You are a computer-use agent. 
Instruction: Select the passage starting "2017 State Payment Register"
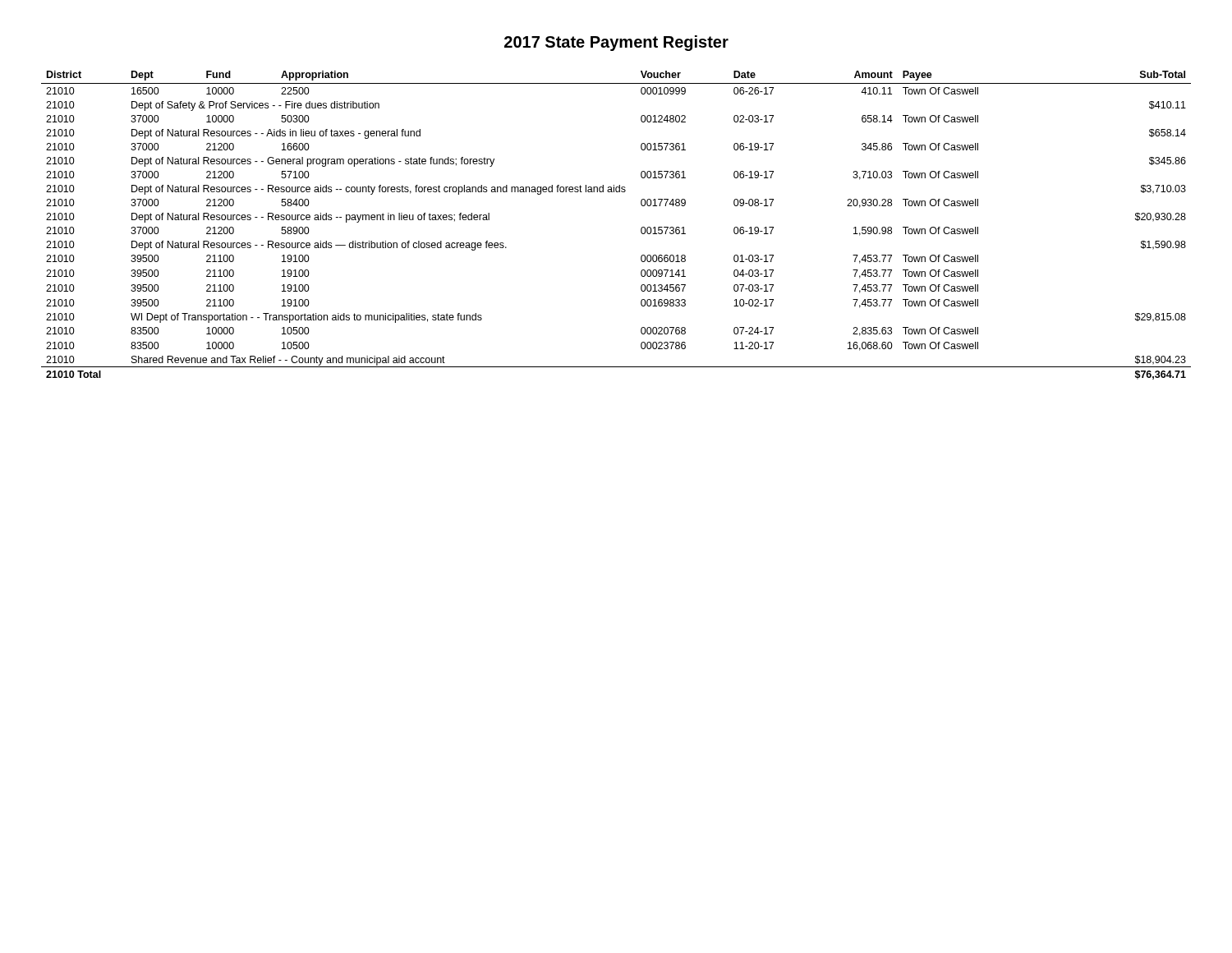pyautogui.click(x=616, y=42)
